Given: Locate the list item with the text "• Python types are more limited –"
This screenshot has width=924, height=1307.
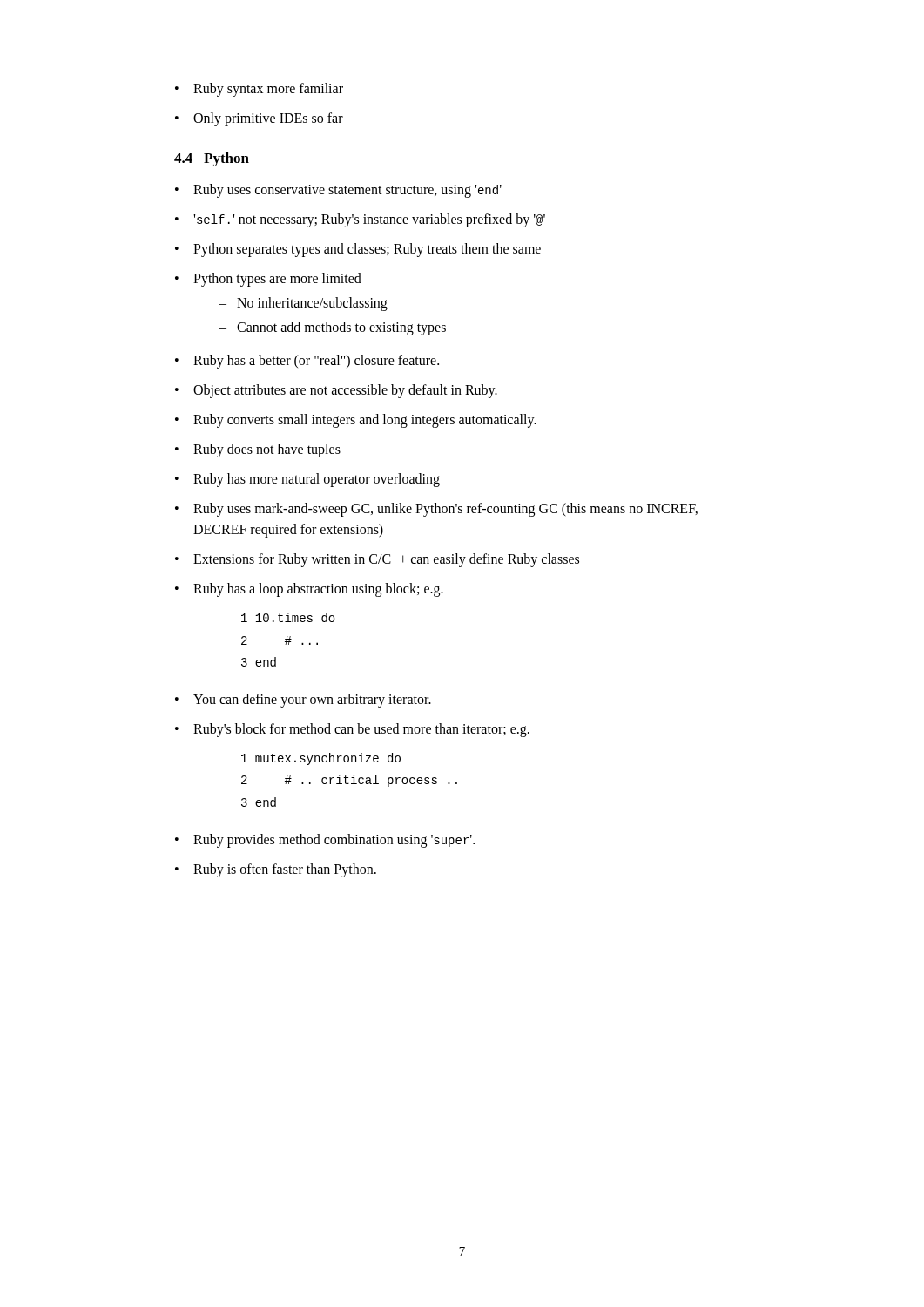Looking at the screenshot, I should (268, 280).
